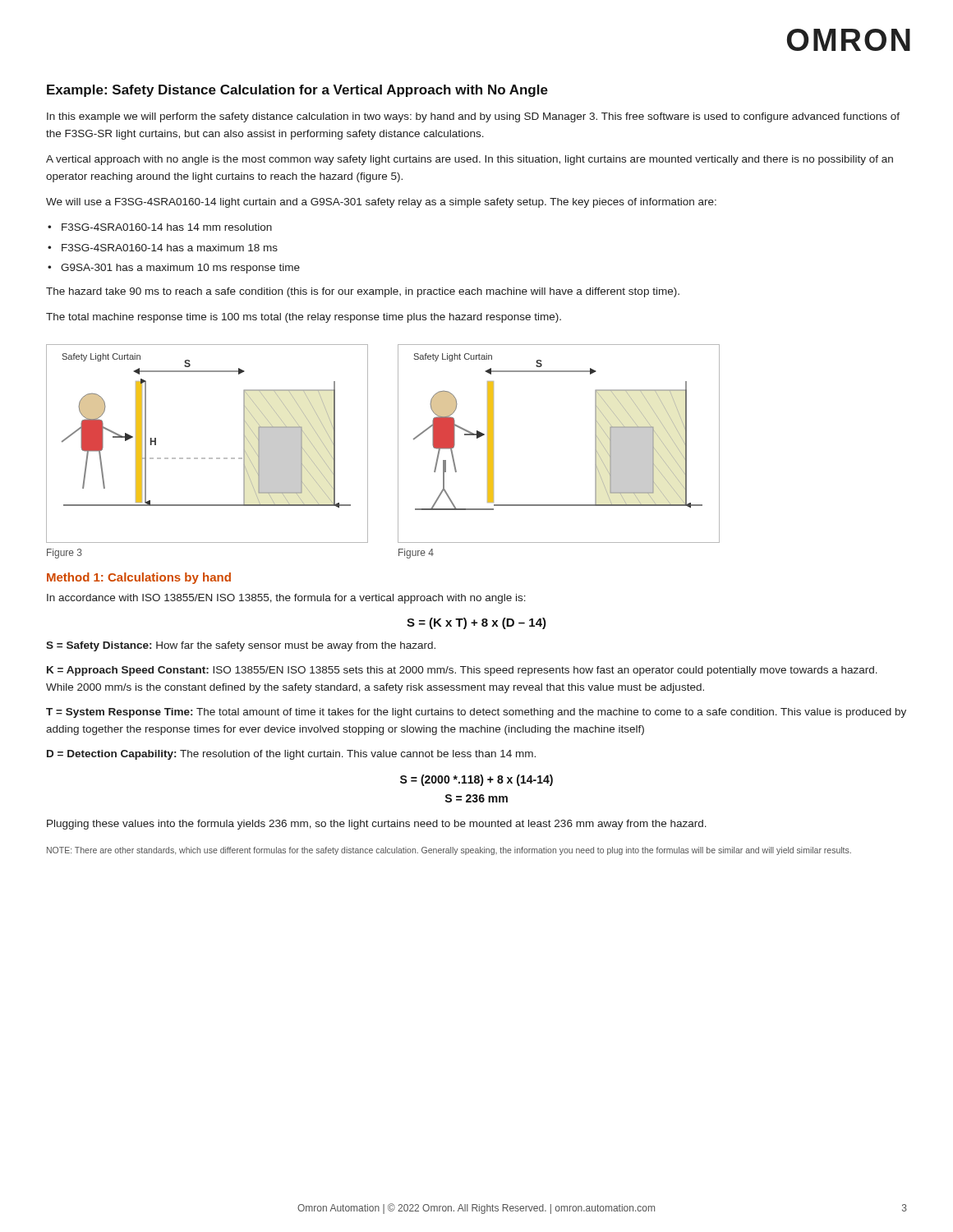
Task: Point to the text starting "G9SA-301 has a maximum 10"
Action: click(x=180, y=268)
